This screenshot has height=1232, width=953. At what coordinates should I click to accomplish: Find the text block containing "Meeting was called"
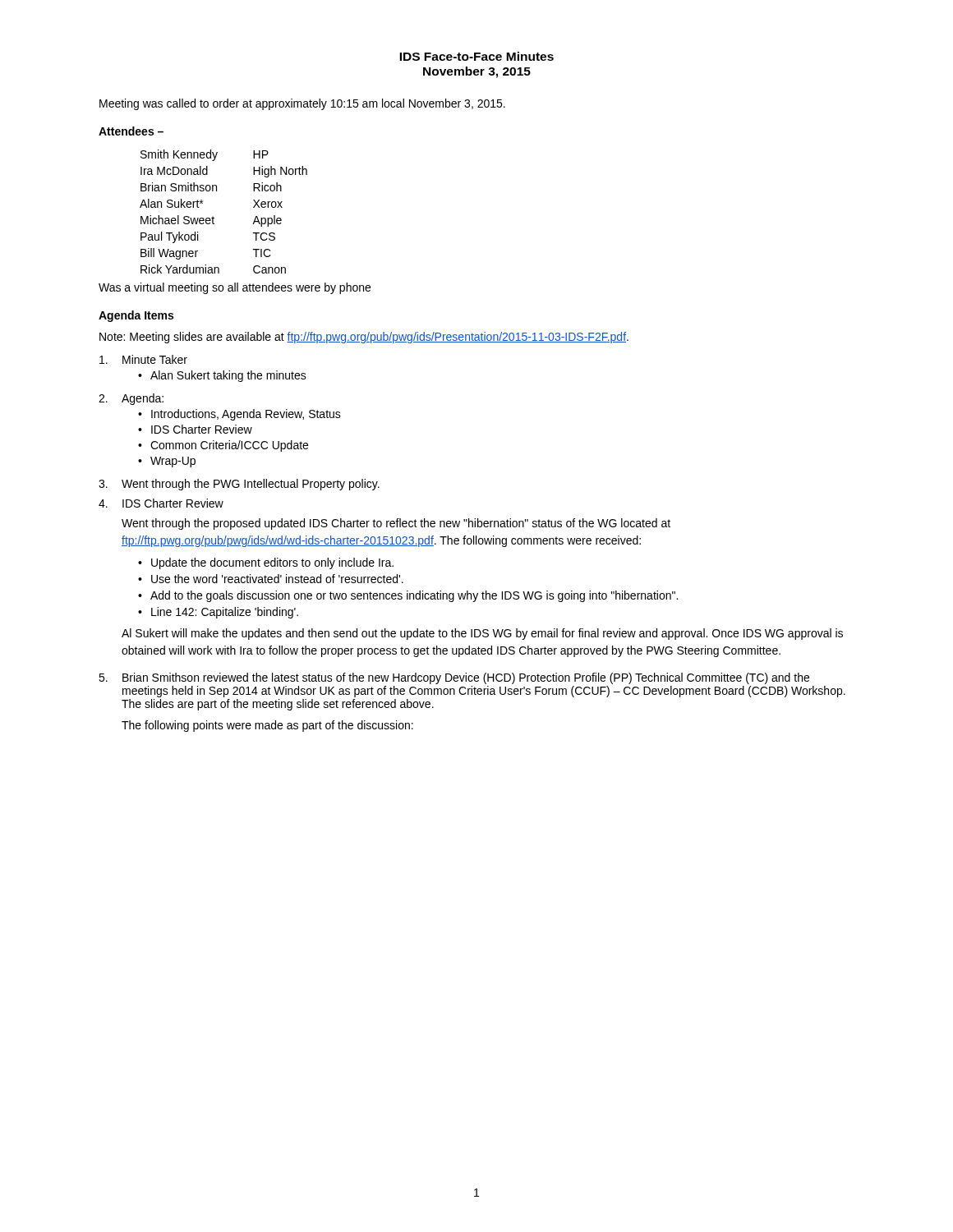302,103
